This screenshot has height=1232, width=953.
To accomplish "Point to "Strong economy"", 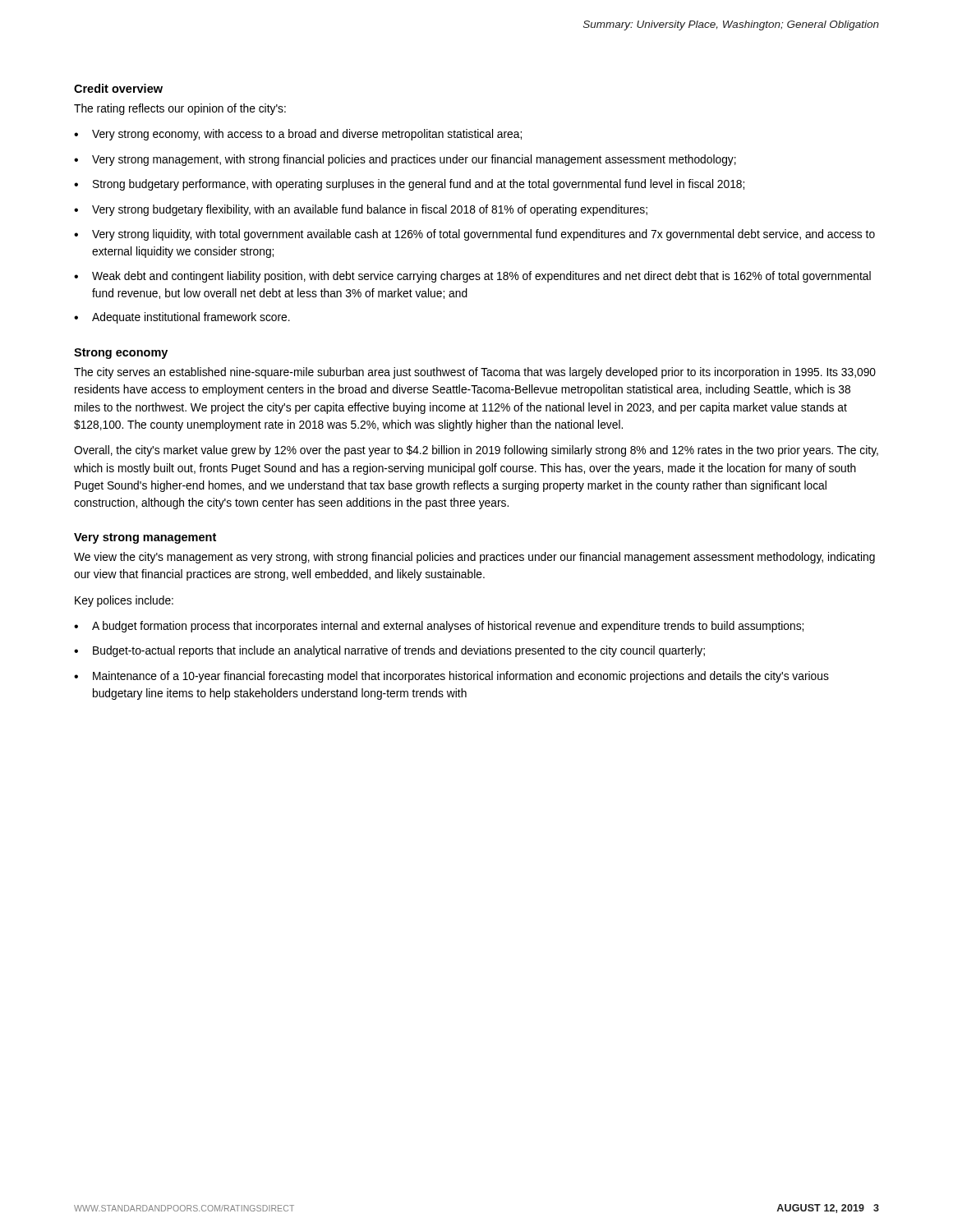I will coord(121,352).
